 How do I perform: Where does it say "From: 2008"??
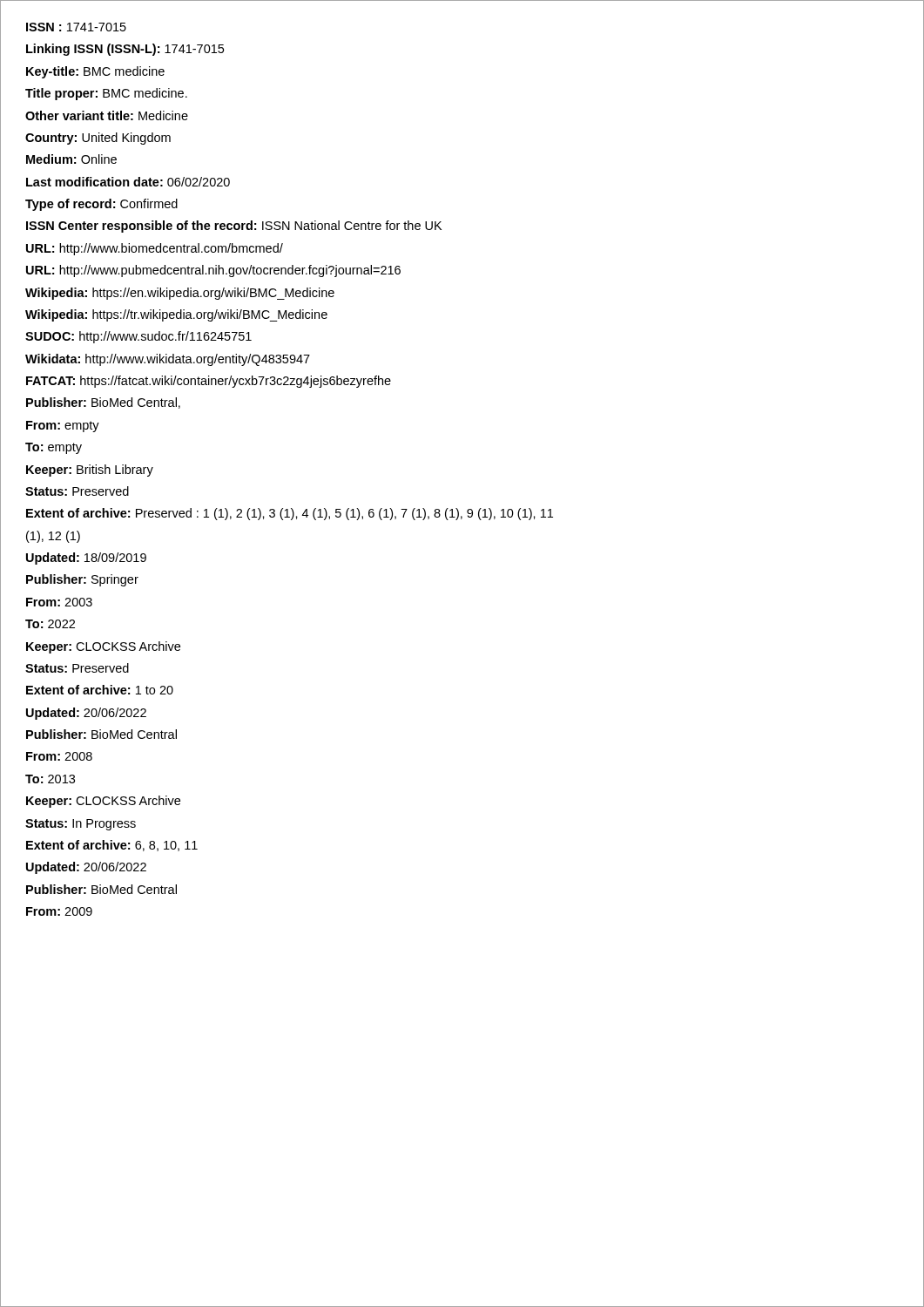(x=59, y=757)
